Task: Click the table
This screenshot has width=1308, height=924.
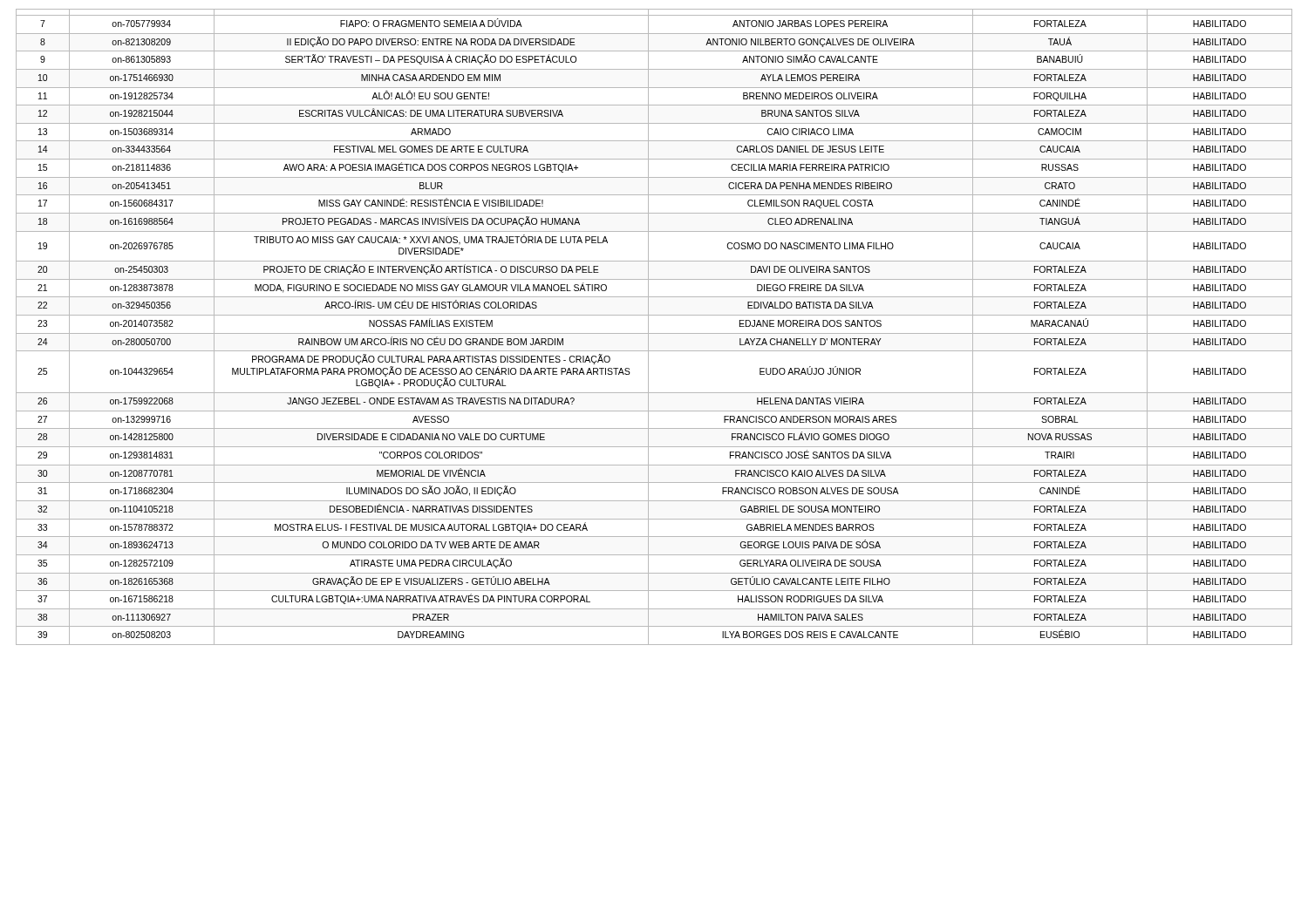Action: point(654,327)
